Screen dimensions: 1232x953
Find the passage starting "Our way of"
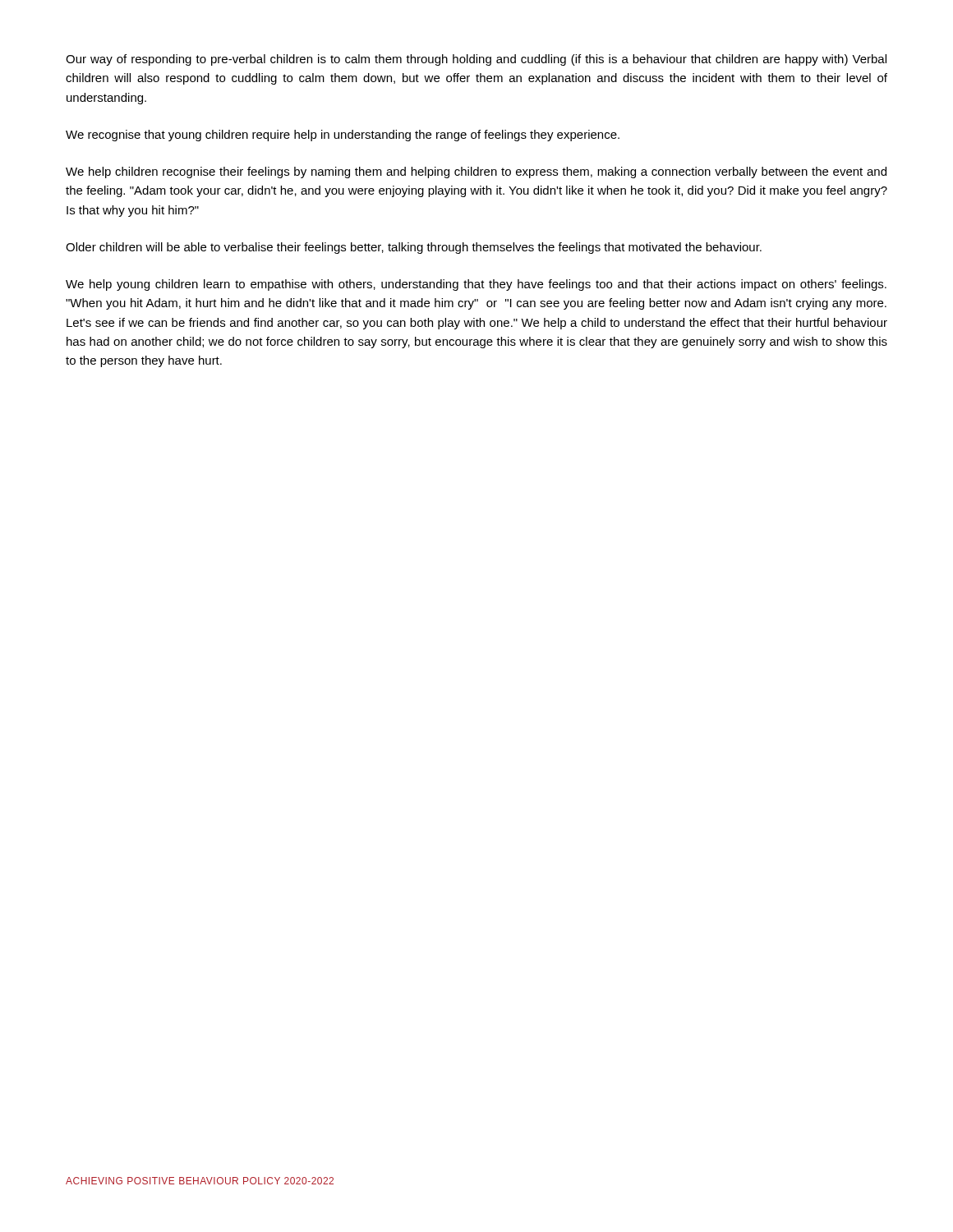coord(476,78)
